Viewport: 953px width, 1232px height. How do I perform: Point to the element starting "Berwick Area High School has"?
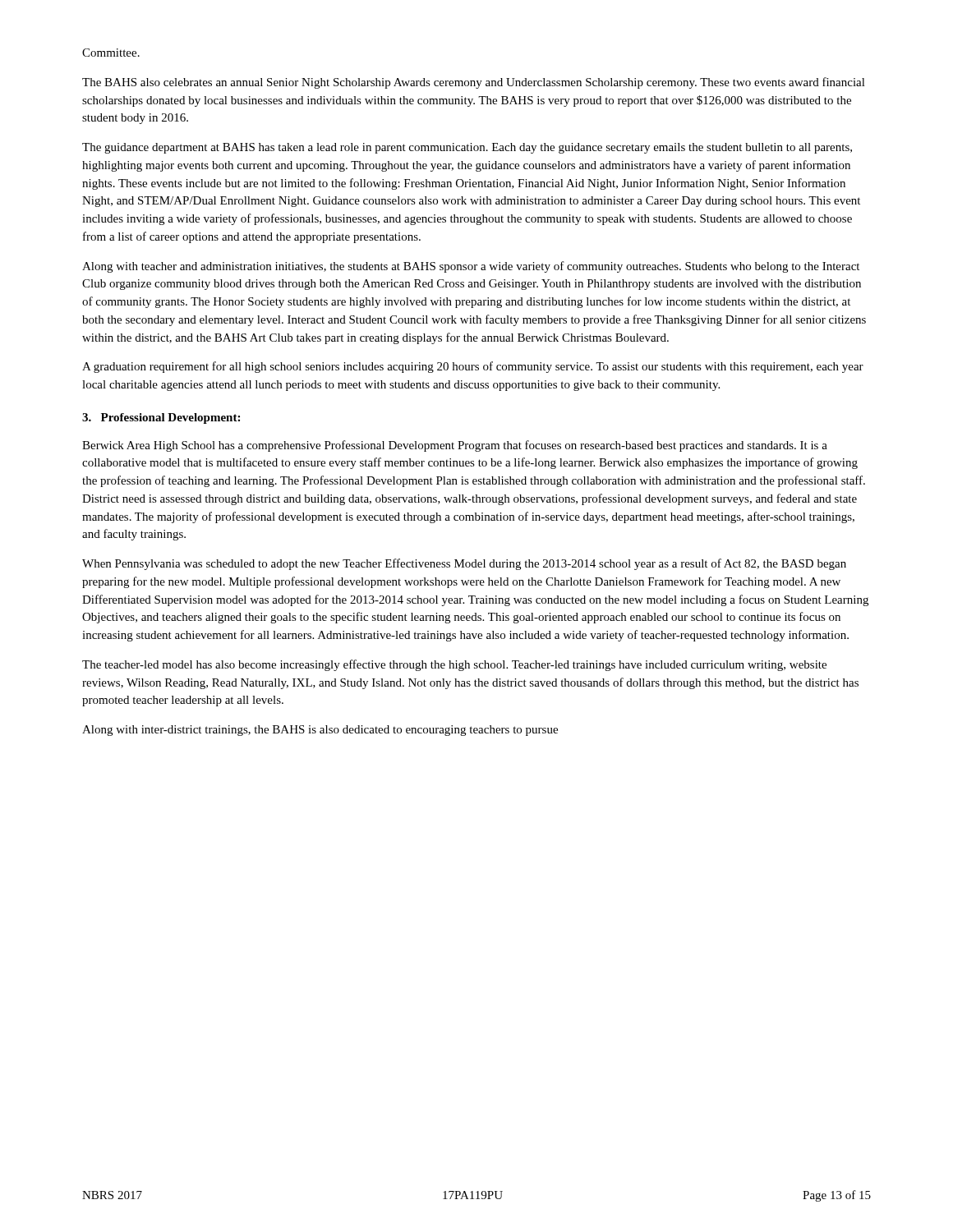point(474,489)
